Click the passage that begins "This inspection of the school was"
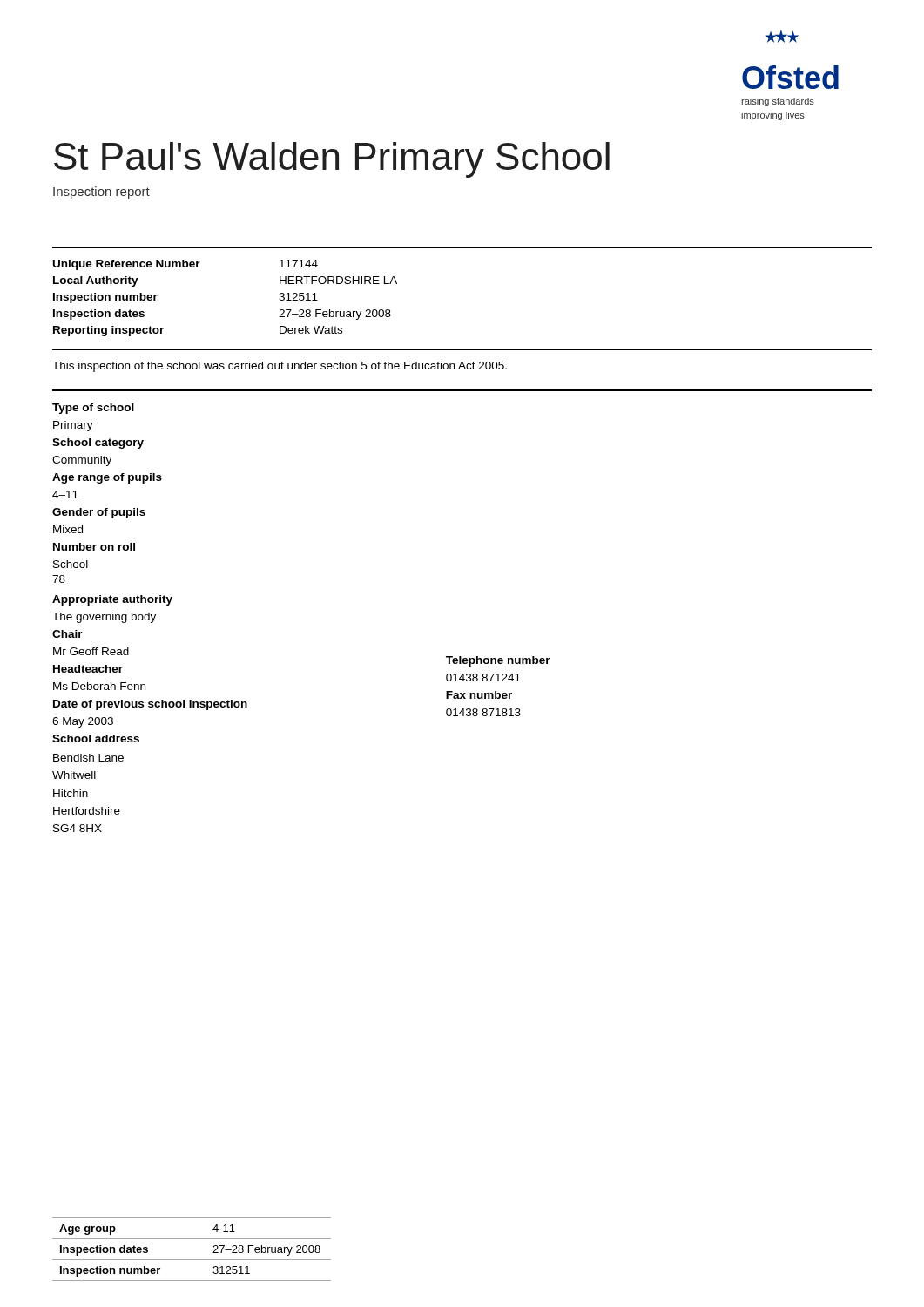Image resolution: width=924 pixels, height=1307 pixels. (280, 366)
